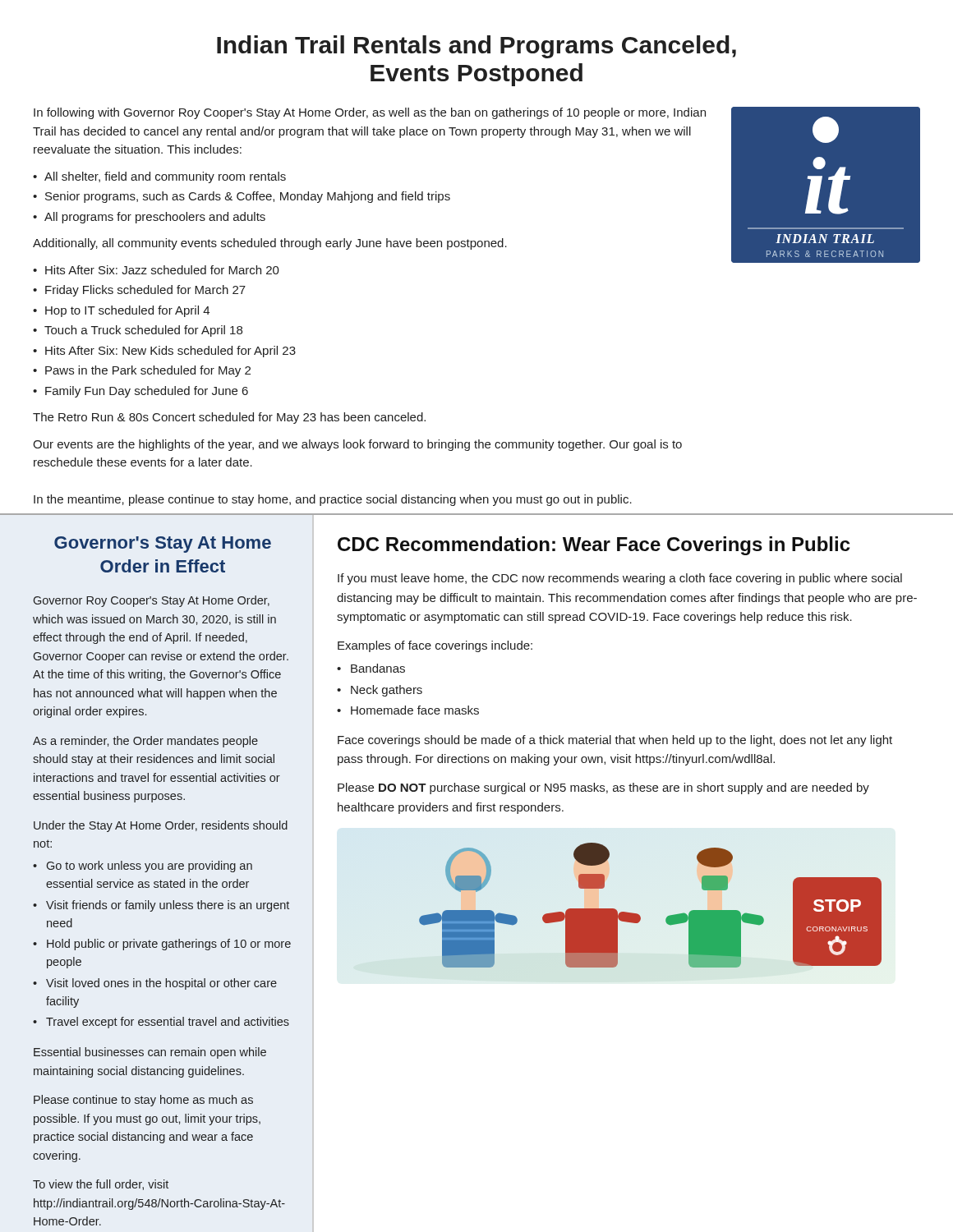Point to "• Friday Flicks scheduled for March 27"
This screenshot has height=1232, width=953.
[x=139, y=290]
